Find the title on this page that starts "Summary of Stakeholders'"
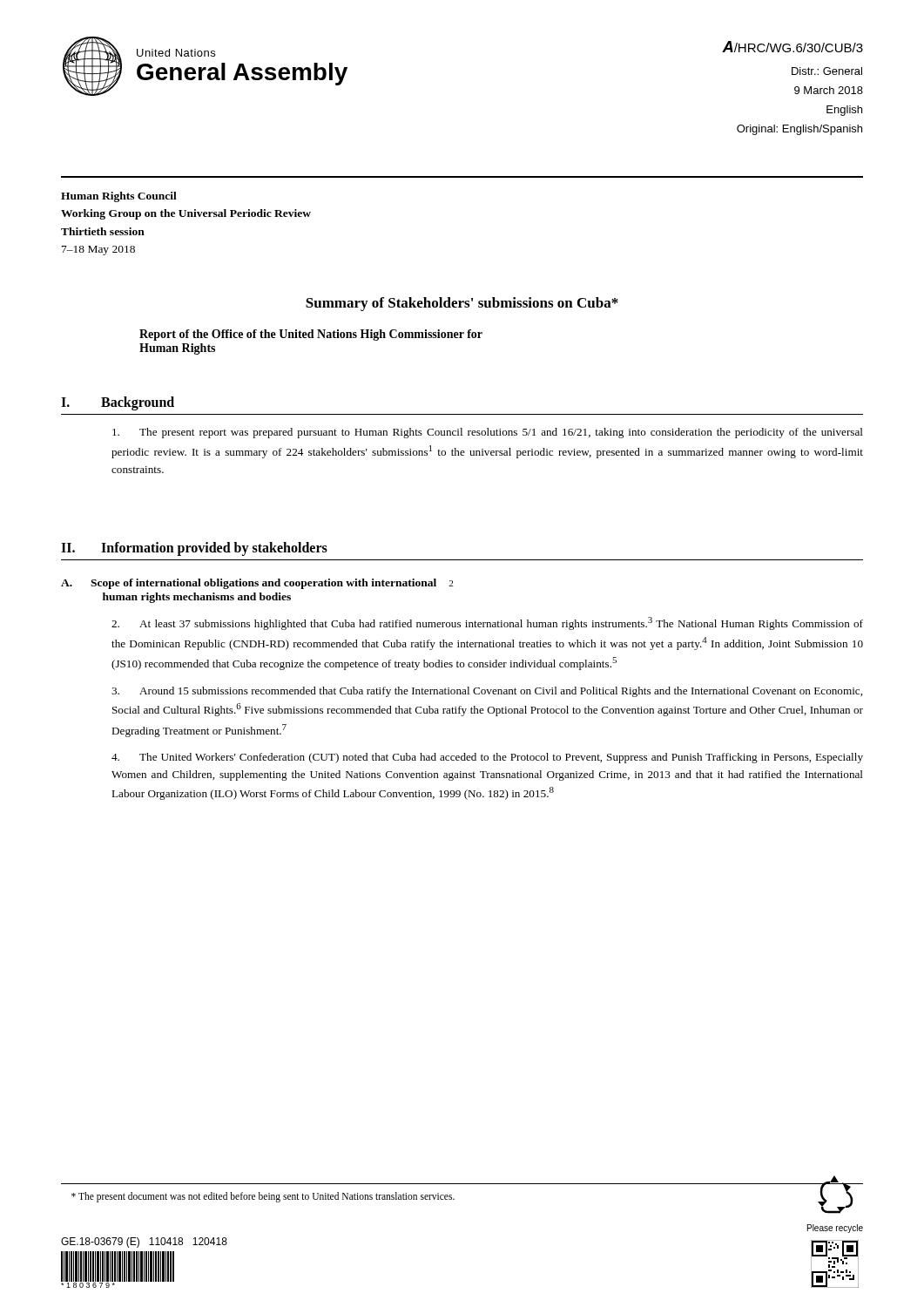 [x=462, y=303]
